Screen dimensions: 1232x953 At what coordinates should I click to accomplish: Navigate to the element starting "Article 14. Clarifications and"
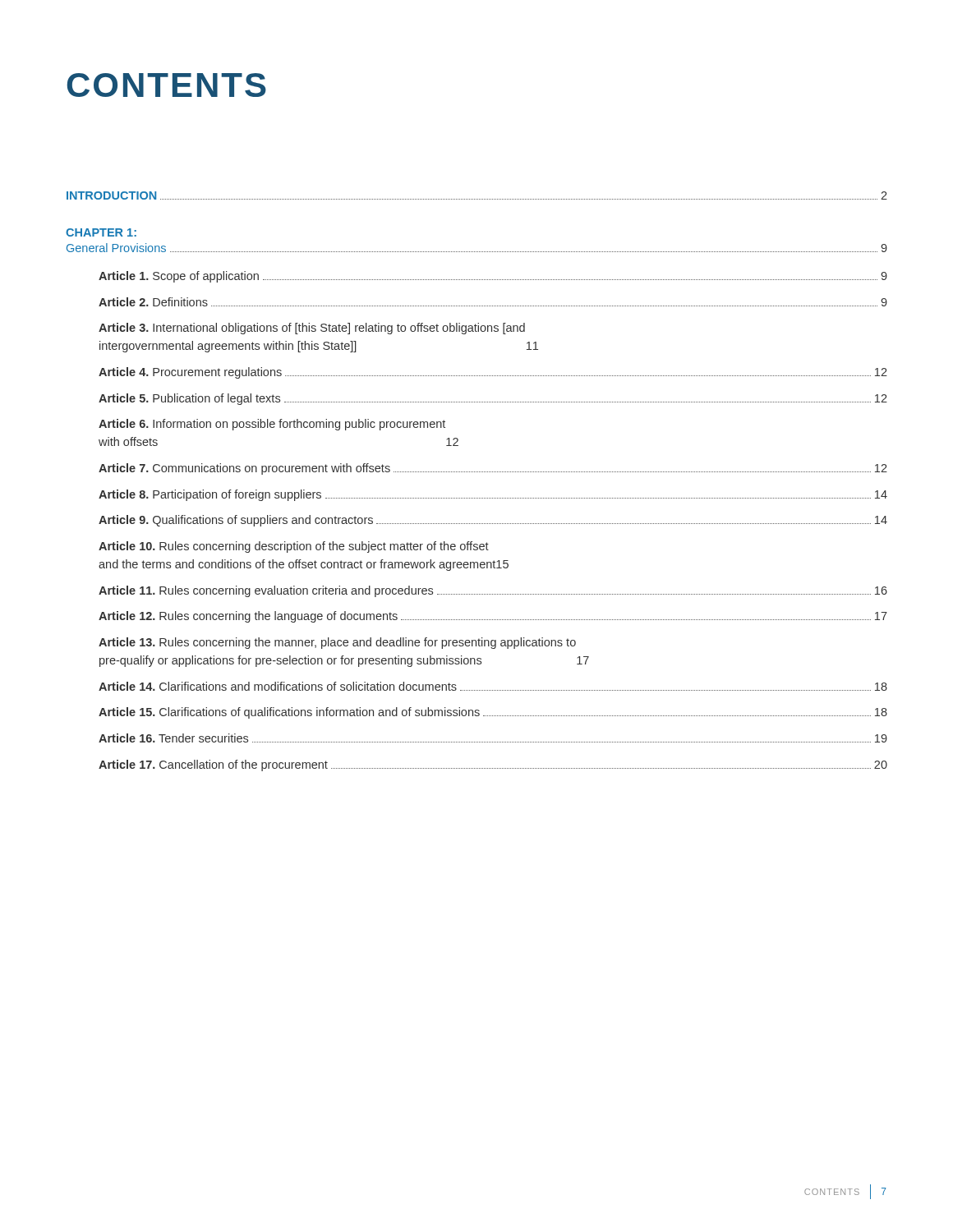(x=476, y=687)
